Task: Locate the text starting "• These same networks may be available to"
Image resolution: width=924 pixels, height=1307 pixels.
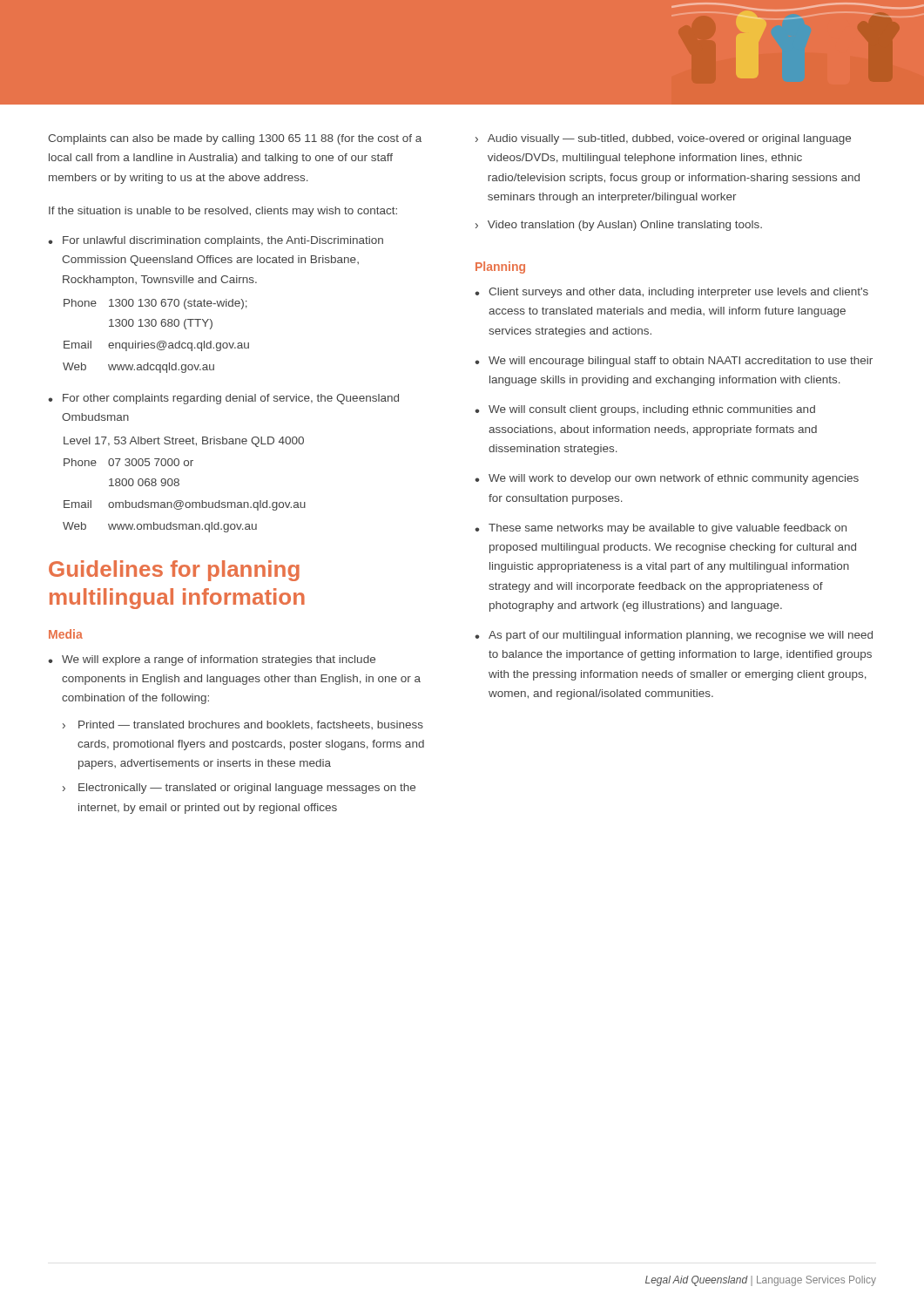Action: (675, 567)
